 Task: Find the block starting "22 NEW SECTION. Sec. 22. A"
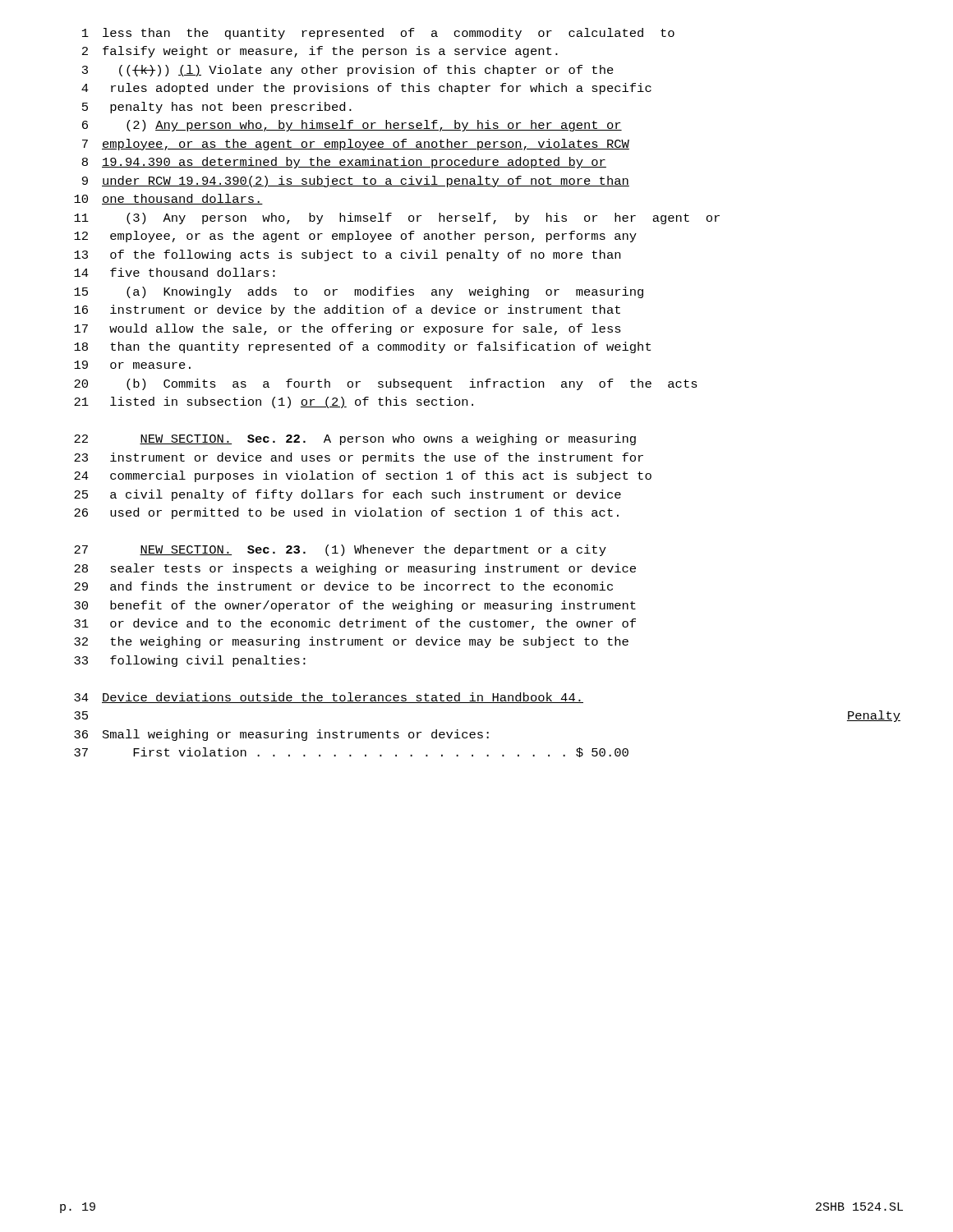(481, 477)
